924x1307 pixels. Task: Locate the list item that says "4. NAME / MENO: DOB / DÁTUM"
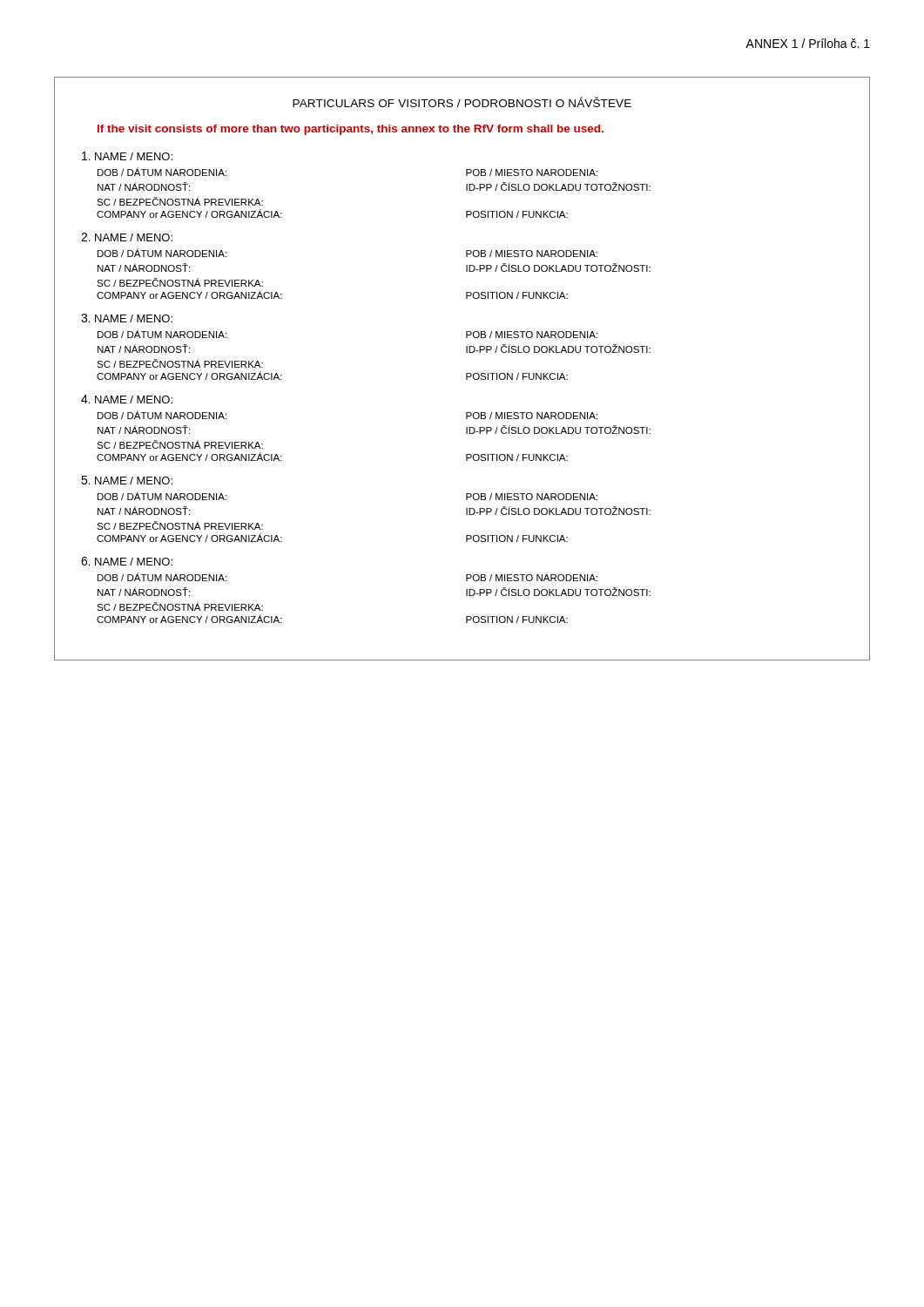click(x=462, y=428)
